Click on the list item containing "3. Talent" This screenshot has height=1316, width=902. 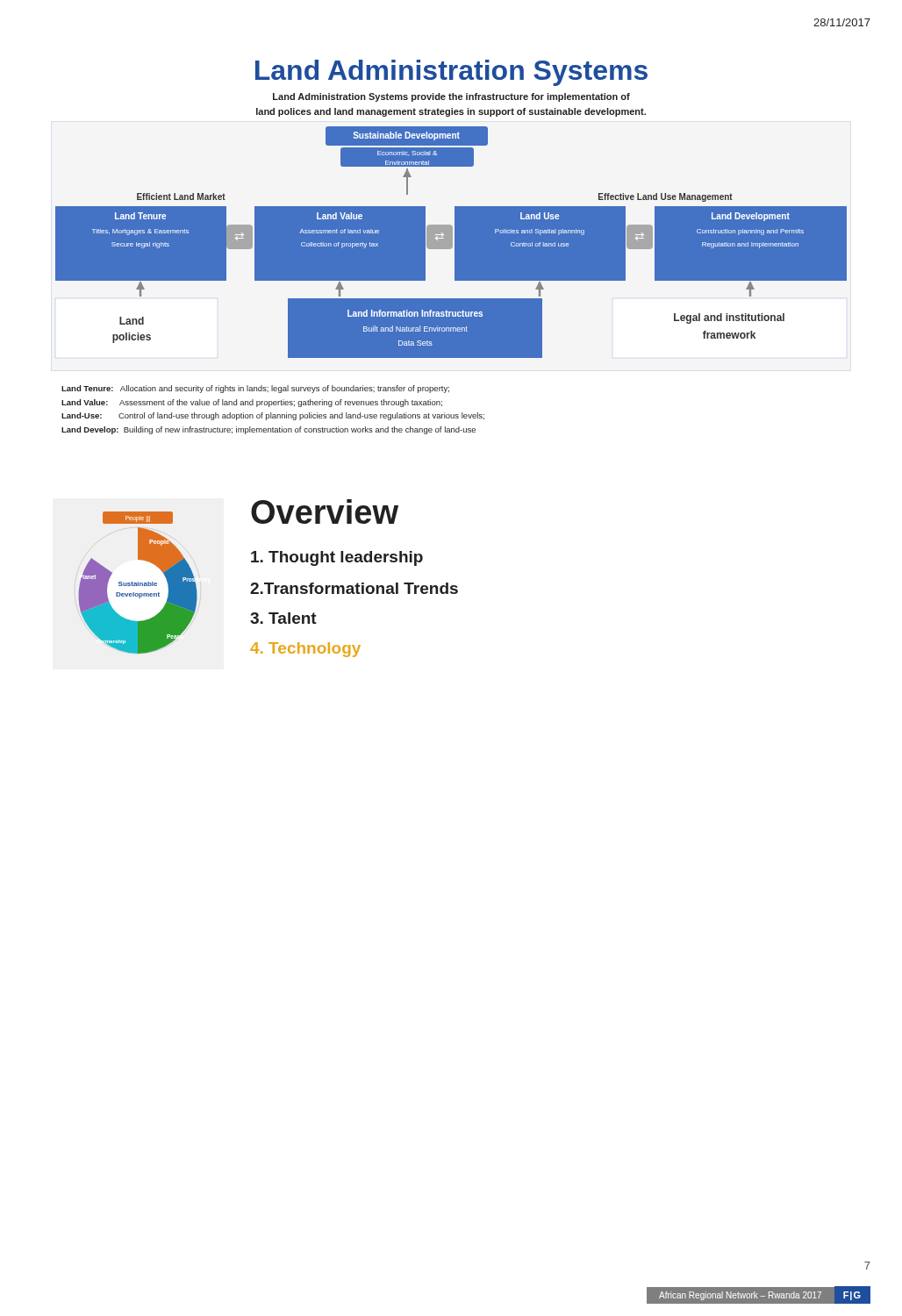283,618
